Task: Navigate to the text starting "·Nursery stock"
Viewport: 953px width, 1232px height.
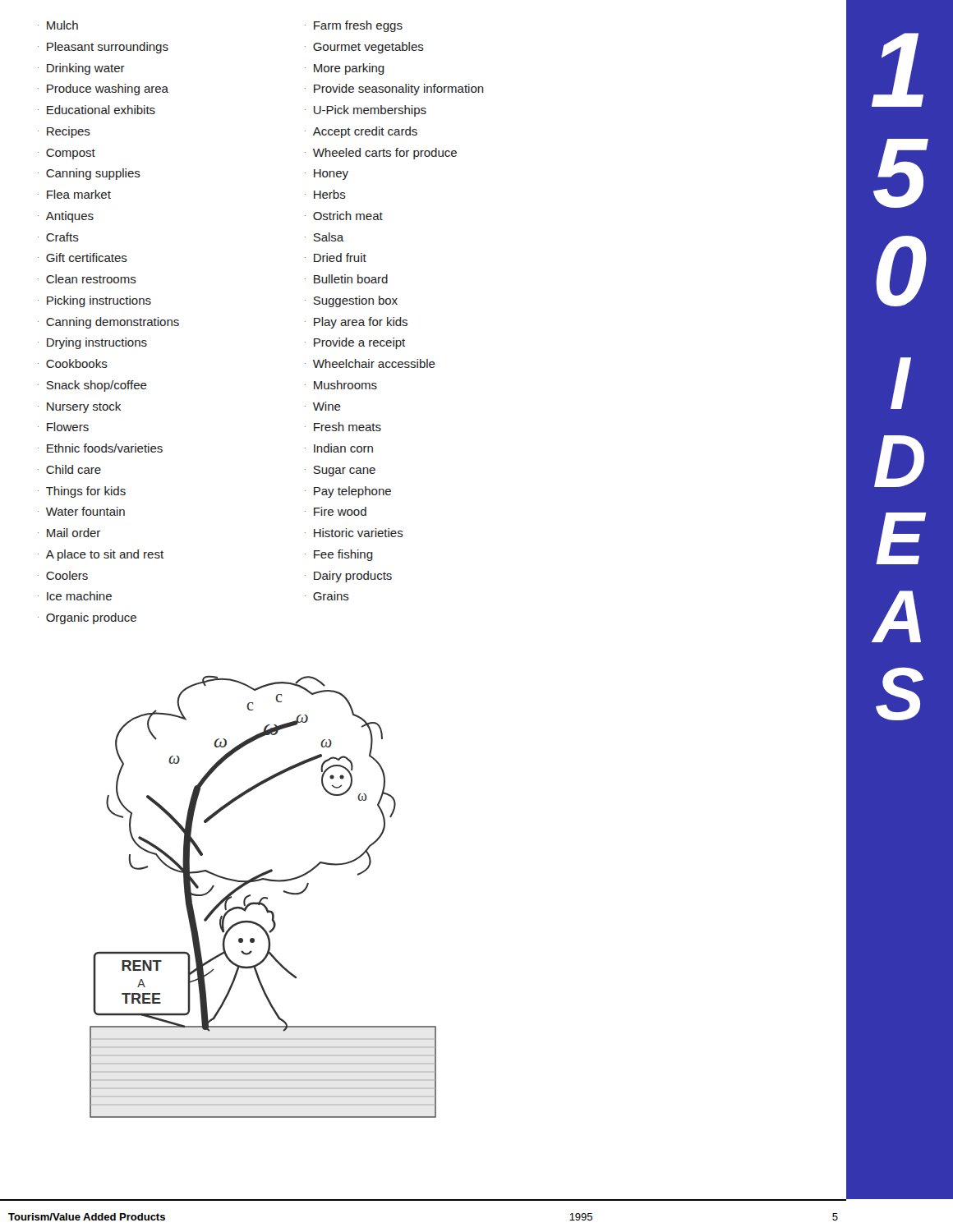Action: pos(79,406)
